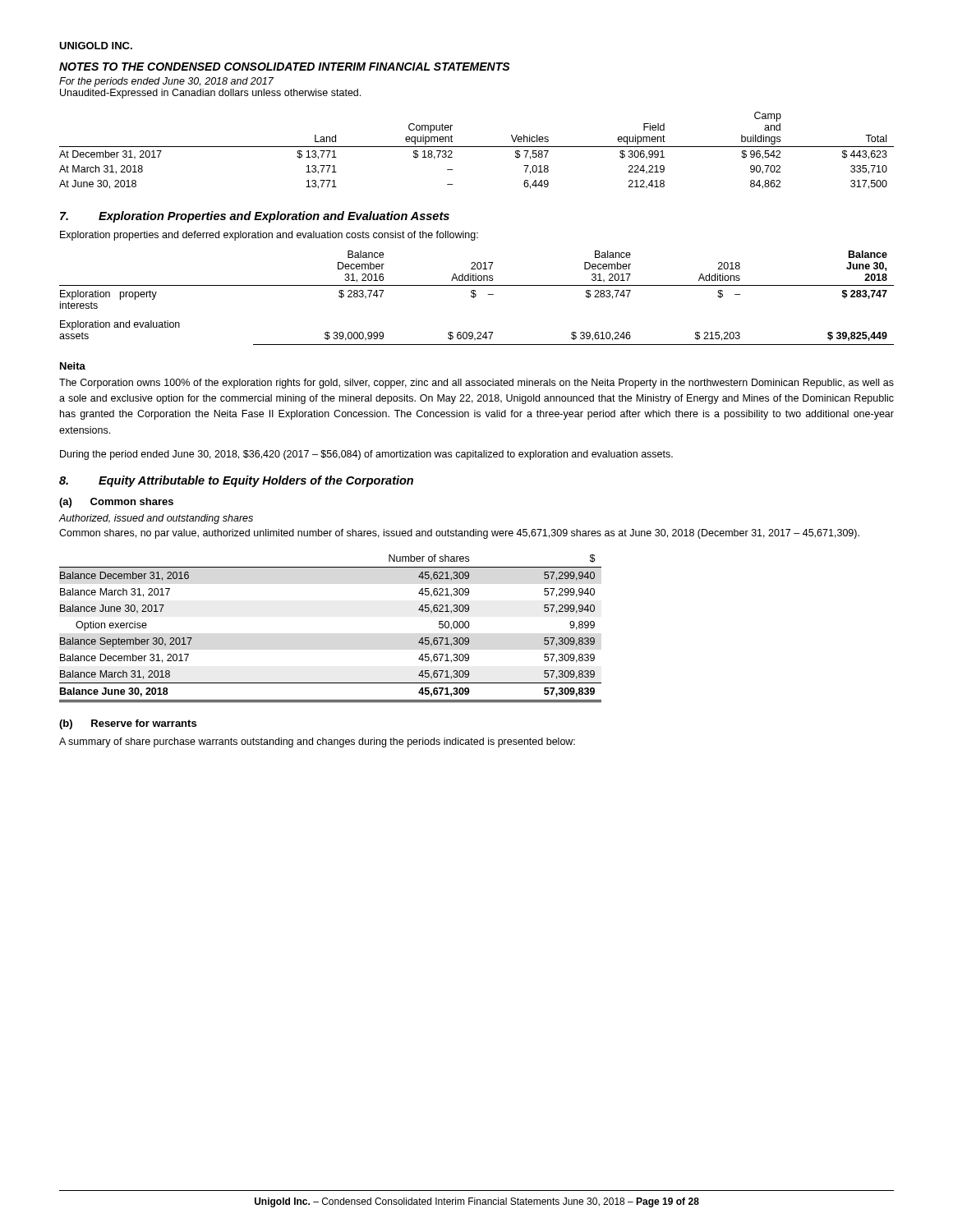The height and width of the screenshot is (1232, 953).
Task: Locate the text block that reads "Exploration properties and deferred exploration and evaluation costs"
Action: click(269, 235)
